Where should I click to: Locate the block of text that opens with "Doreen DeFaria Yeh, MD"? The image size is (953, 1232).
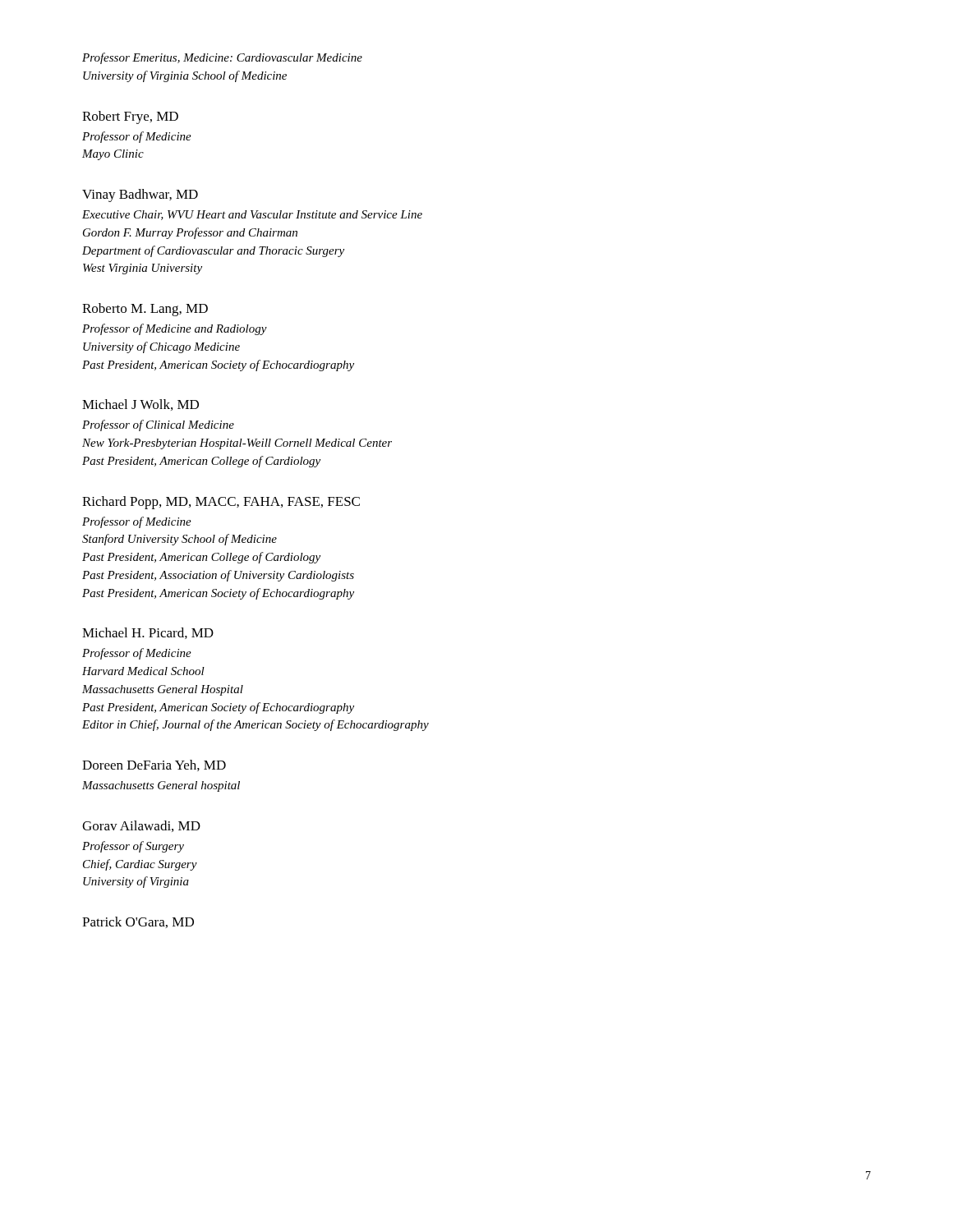click(154, 765)
